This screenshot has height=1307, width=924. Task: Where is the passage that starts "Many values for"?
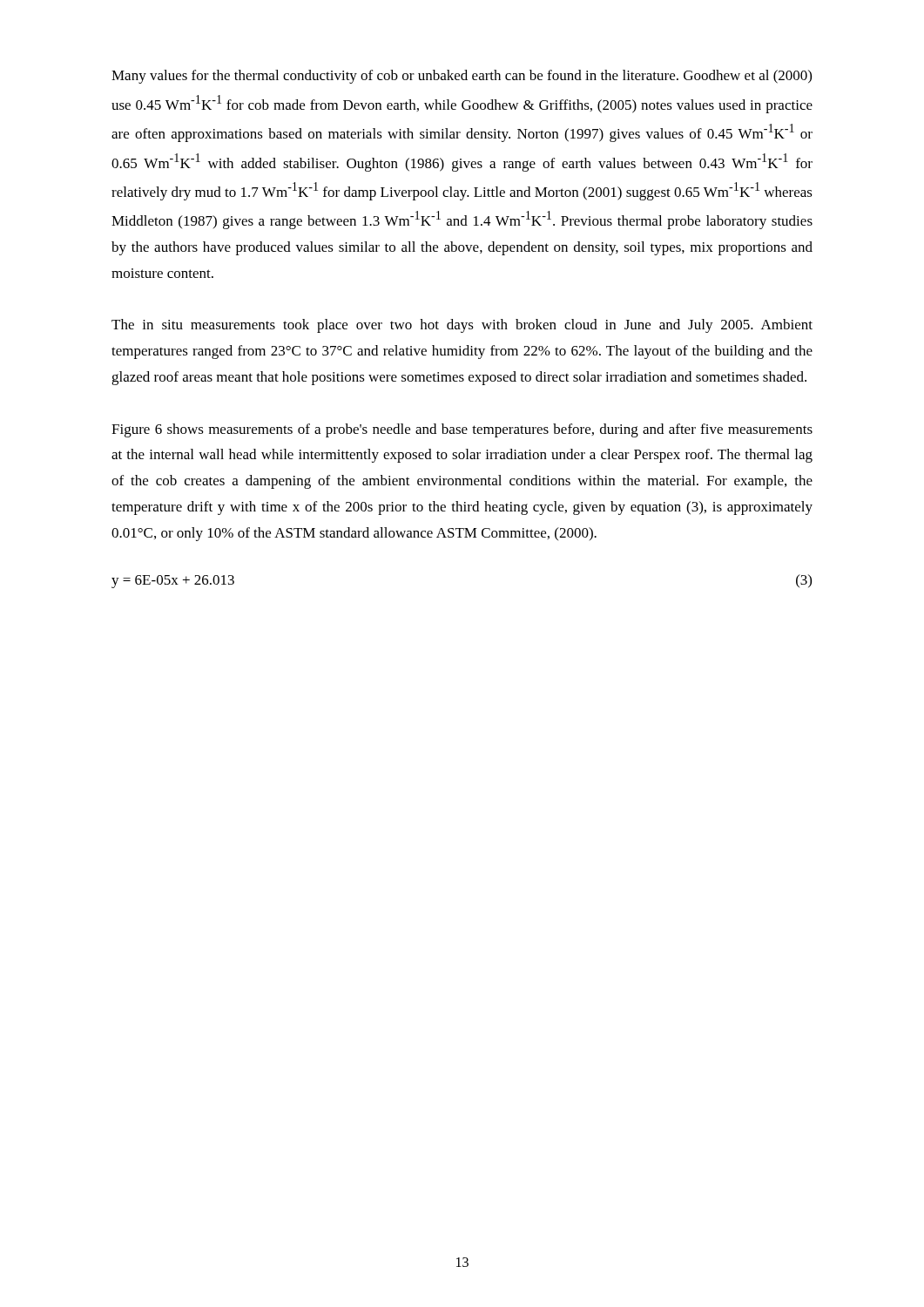[462, 174]
